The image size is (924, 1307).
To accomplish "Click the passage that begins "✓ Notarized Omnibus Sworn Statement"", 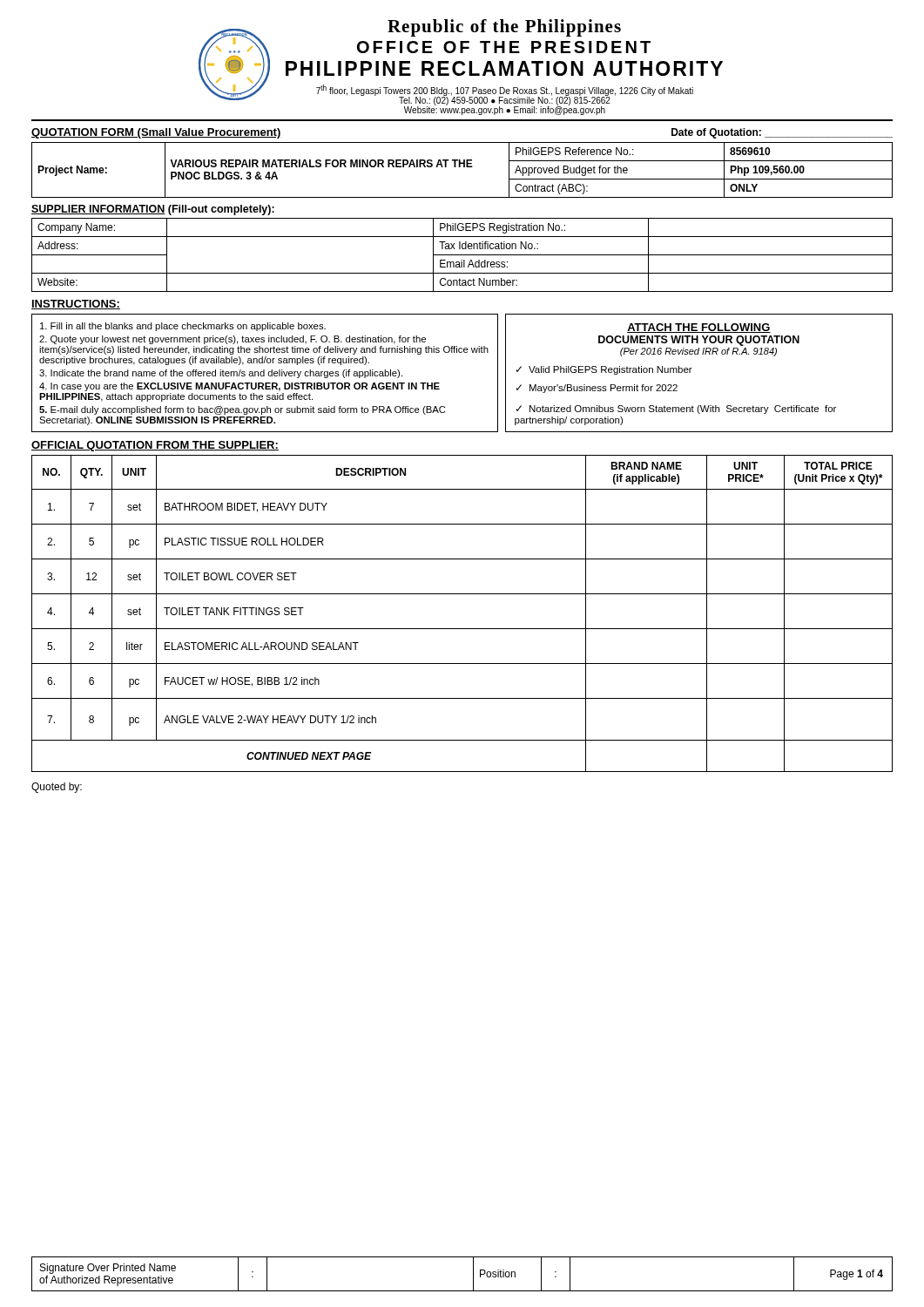I will pos(675,415).
